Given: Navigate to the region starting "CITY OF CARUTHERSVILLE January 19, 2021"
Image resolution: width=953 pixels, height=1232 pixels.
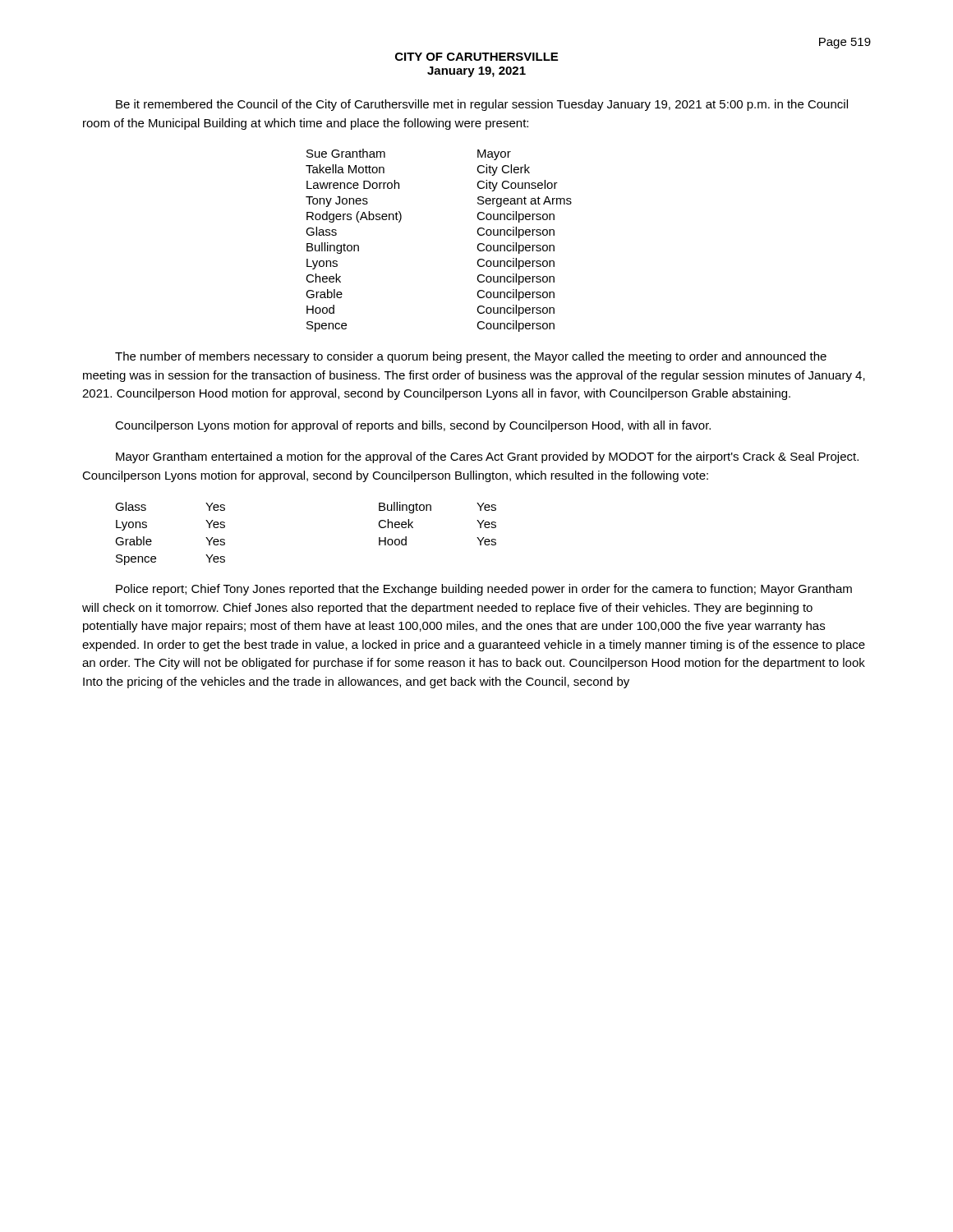Looking at the screenshot, I should pyautogui.click(x=476, y=63).
